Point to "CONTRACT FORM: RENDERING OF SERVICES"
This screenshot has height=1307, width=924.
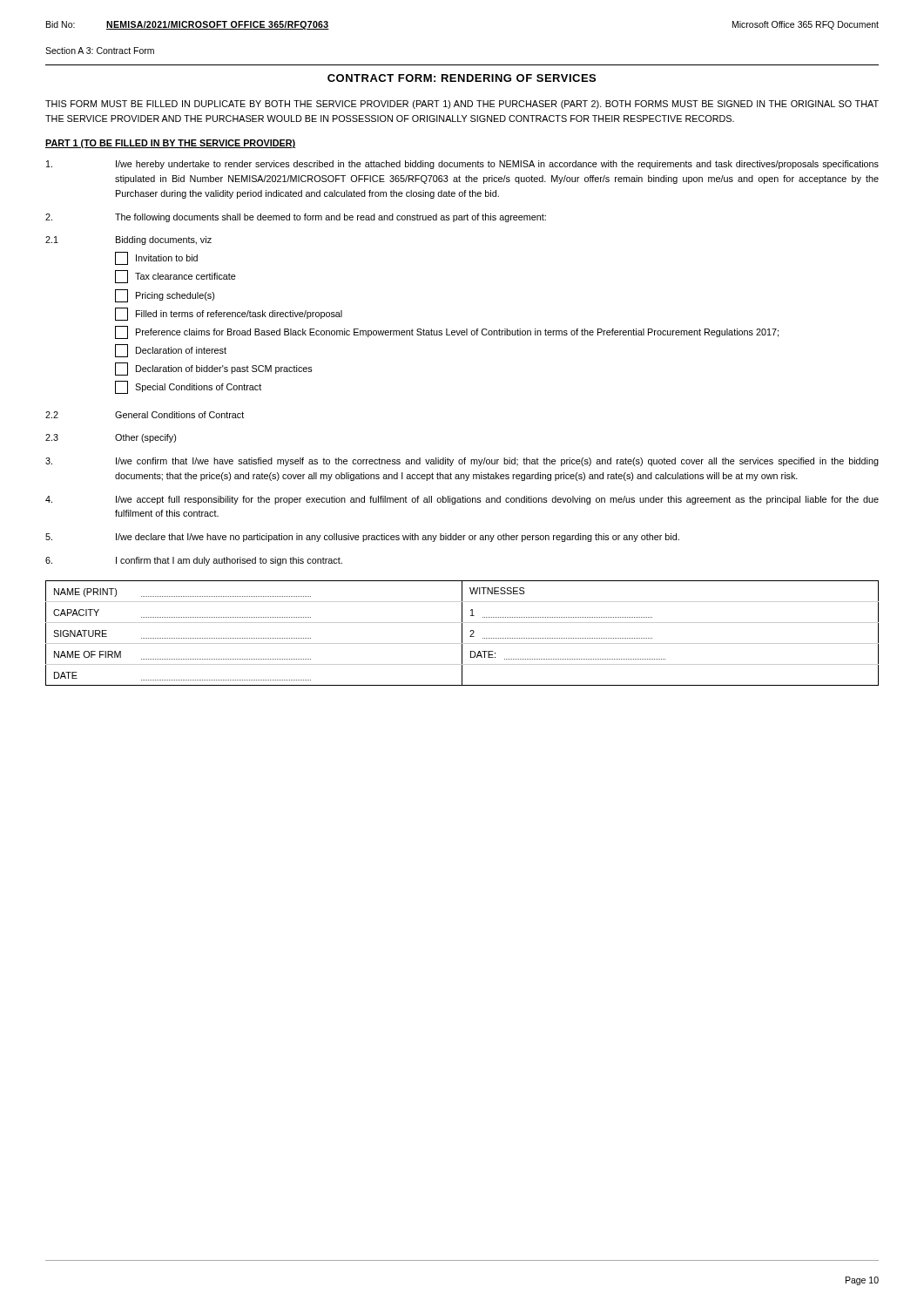pos(462,78)
